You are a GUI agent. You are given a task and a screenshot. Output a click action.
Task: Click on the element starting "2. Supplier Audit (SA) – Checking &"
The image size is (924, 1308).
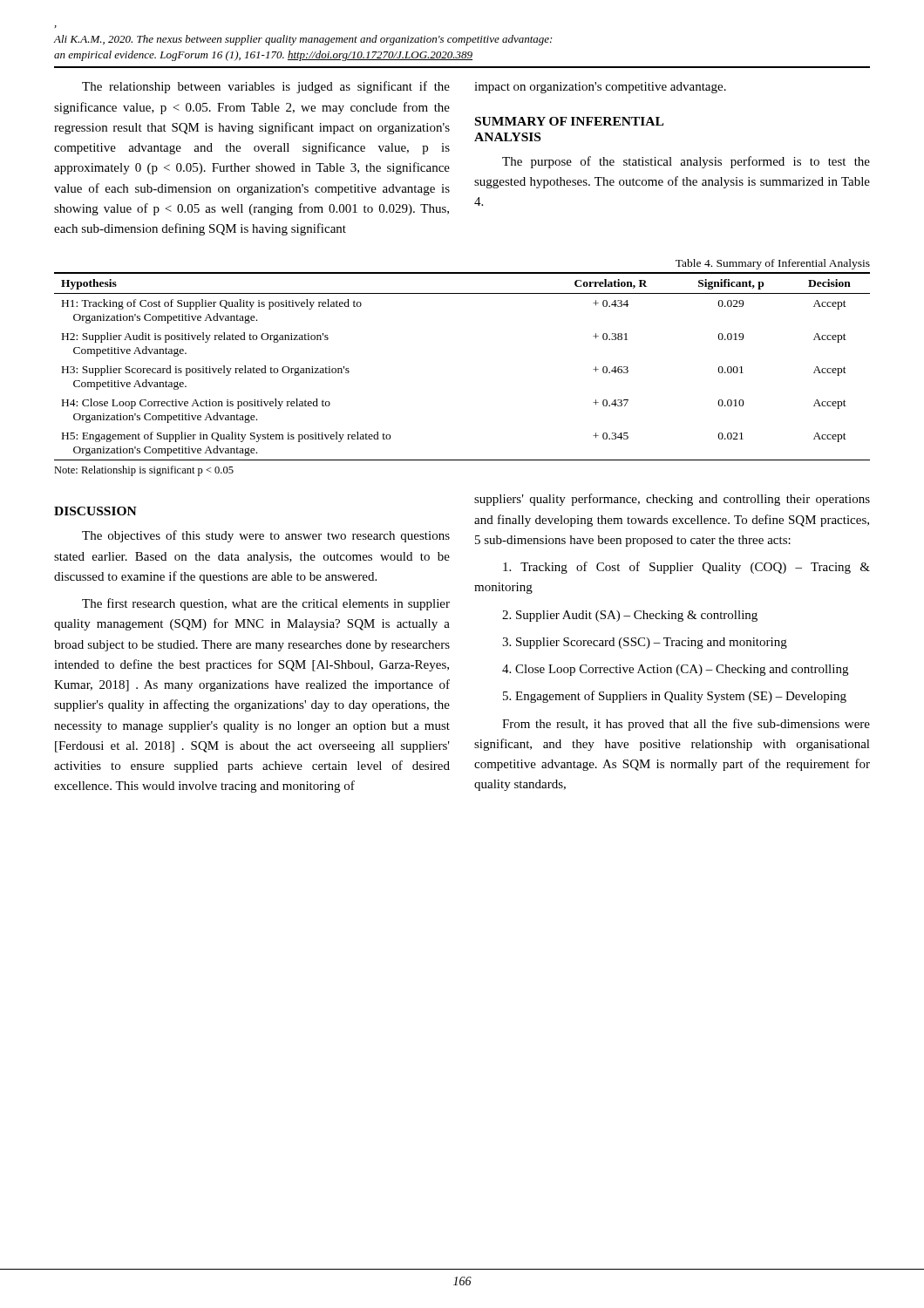point(630,614)
